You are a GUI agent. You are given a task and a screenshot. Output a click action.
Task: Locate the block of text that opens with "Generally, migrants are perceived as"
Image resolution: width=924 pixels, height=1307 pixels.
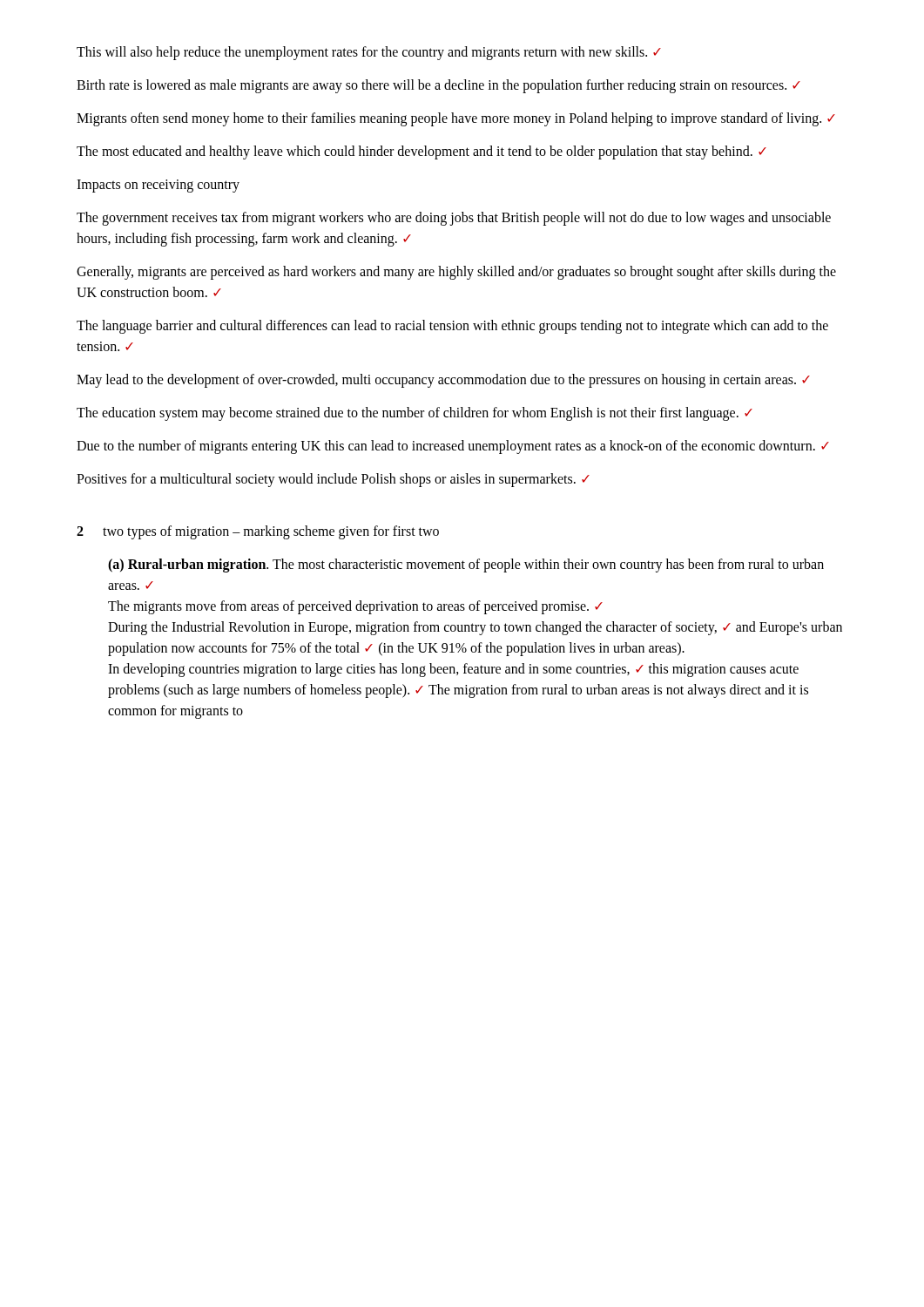coord(456,282)
